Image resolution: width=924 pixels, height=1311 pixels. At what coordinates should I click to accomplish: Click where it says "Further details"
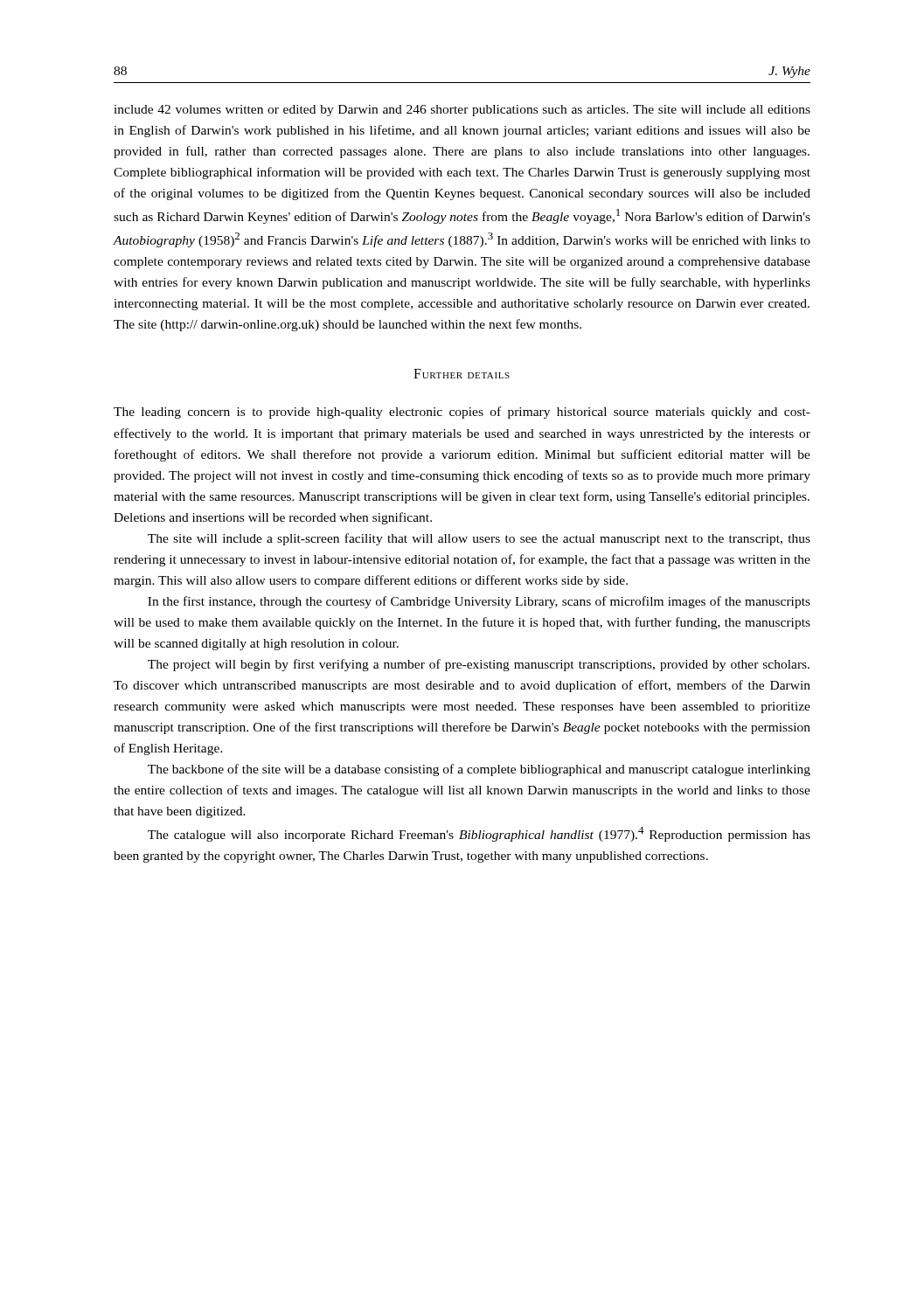pos(462,374)
